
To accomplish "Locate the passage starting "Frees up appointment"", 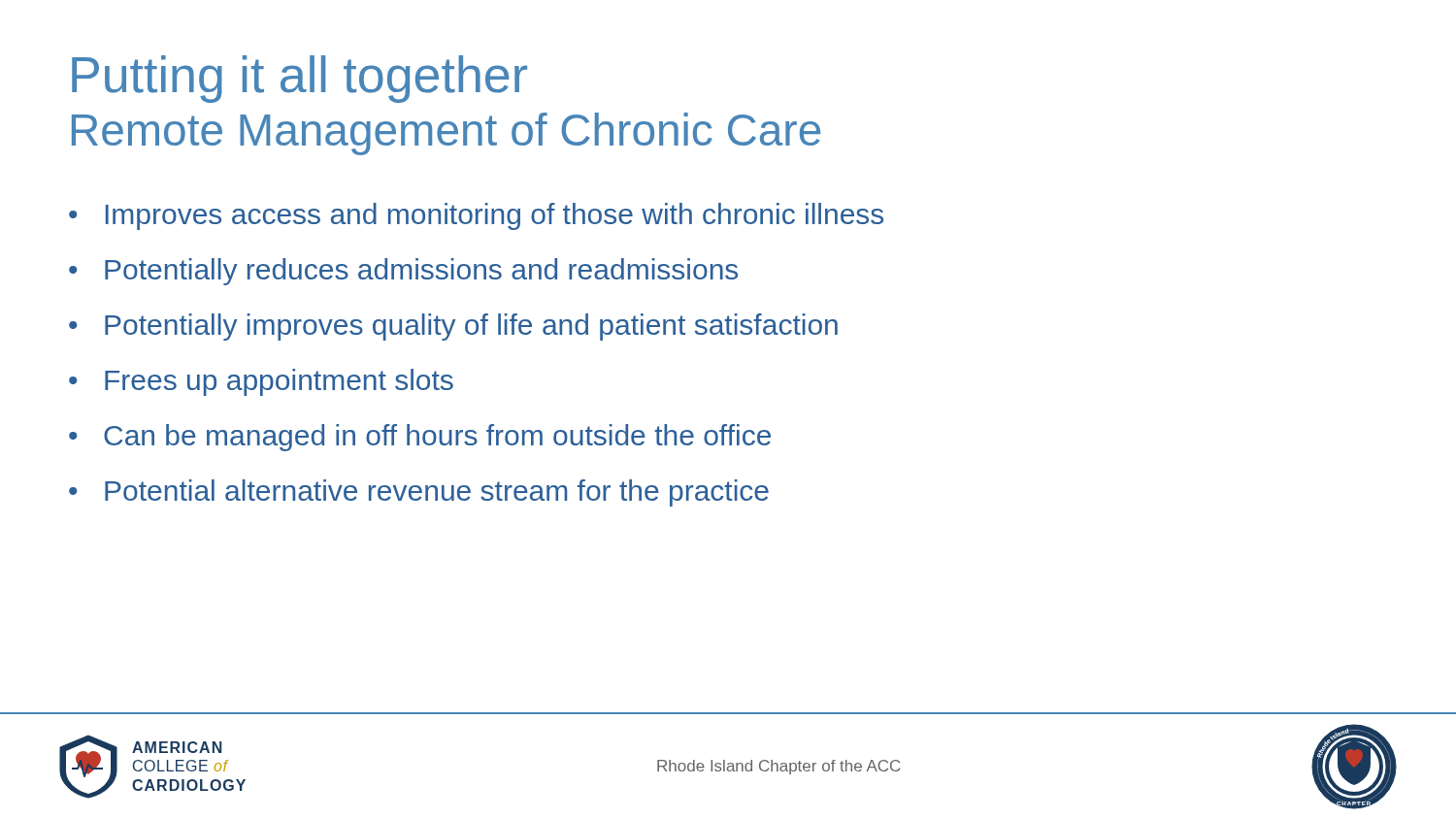I will (x=279, y=380).
